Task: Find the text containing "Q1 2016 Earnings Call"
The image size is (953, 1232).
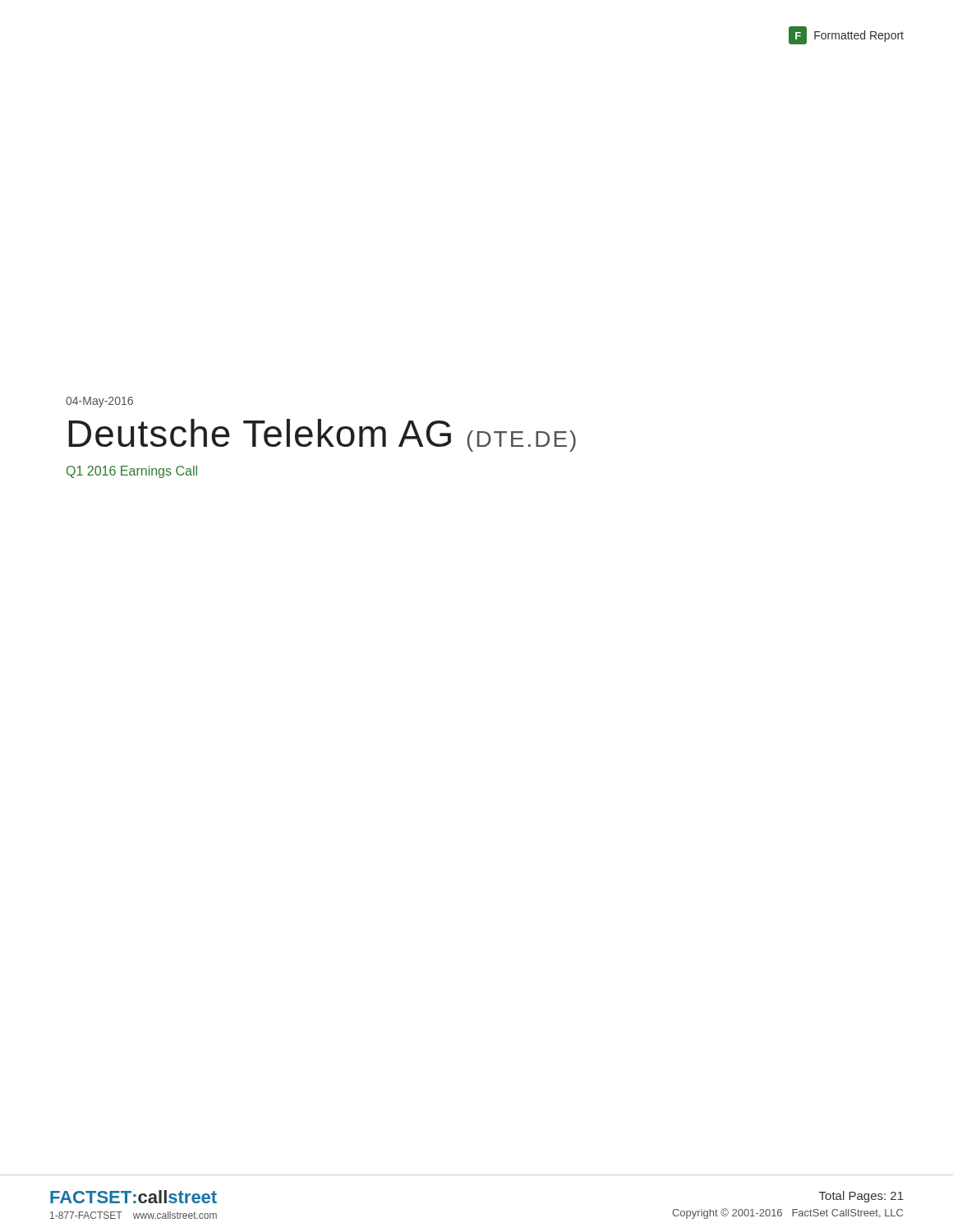Action: coord(132,471)
